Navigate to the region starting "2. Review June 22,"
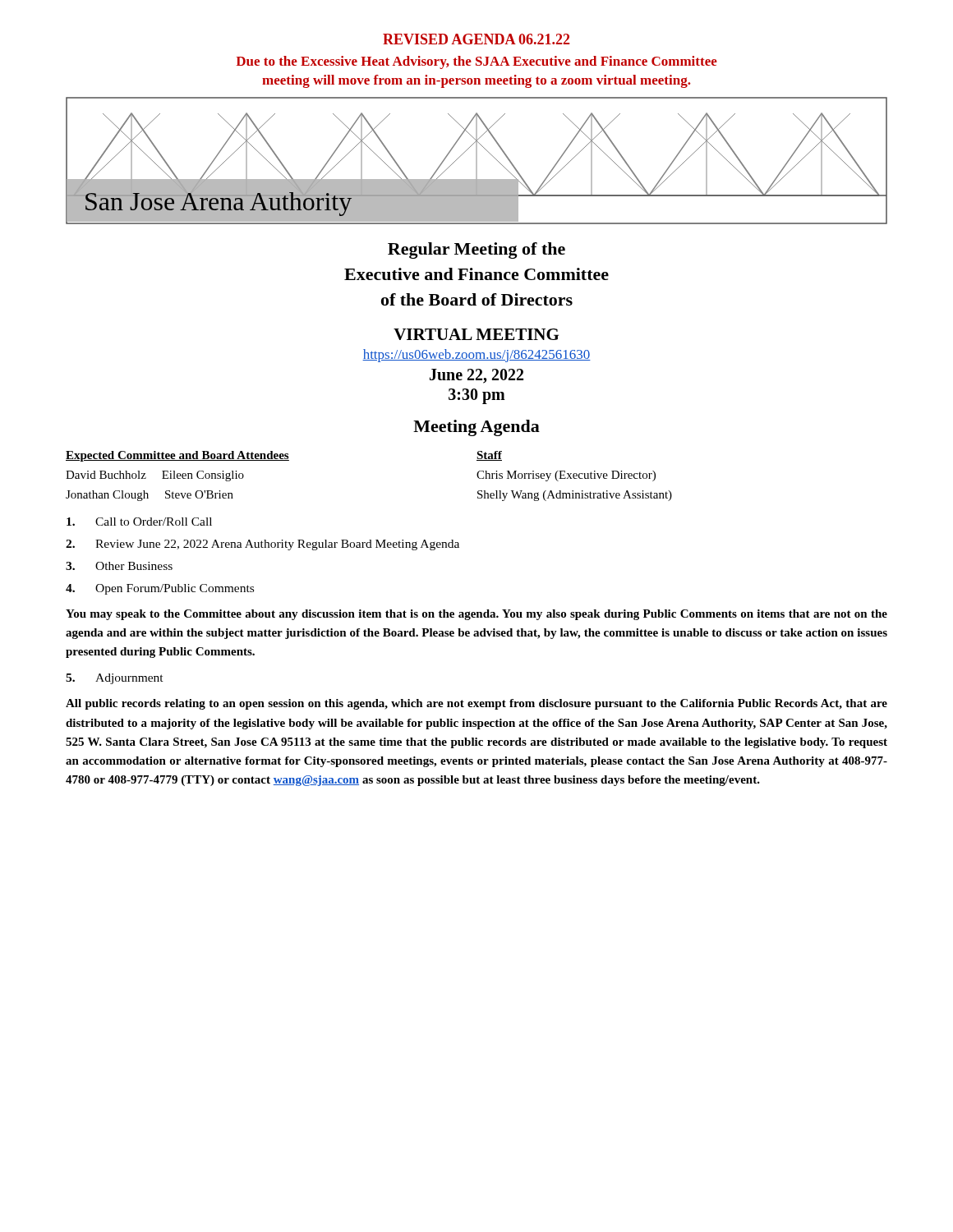Viewport: 953px width, 1232px height. (263, 543)
